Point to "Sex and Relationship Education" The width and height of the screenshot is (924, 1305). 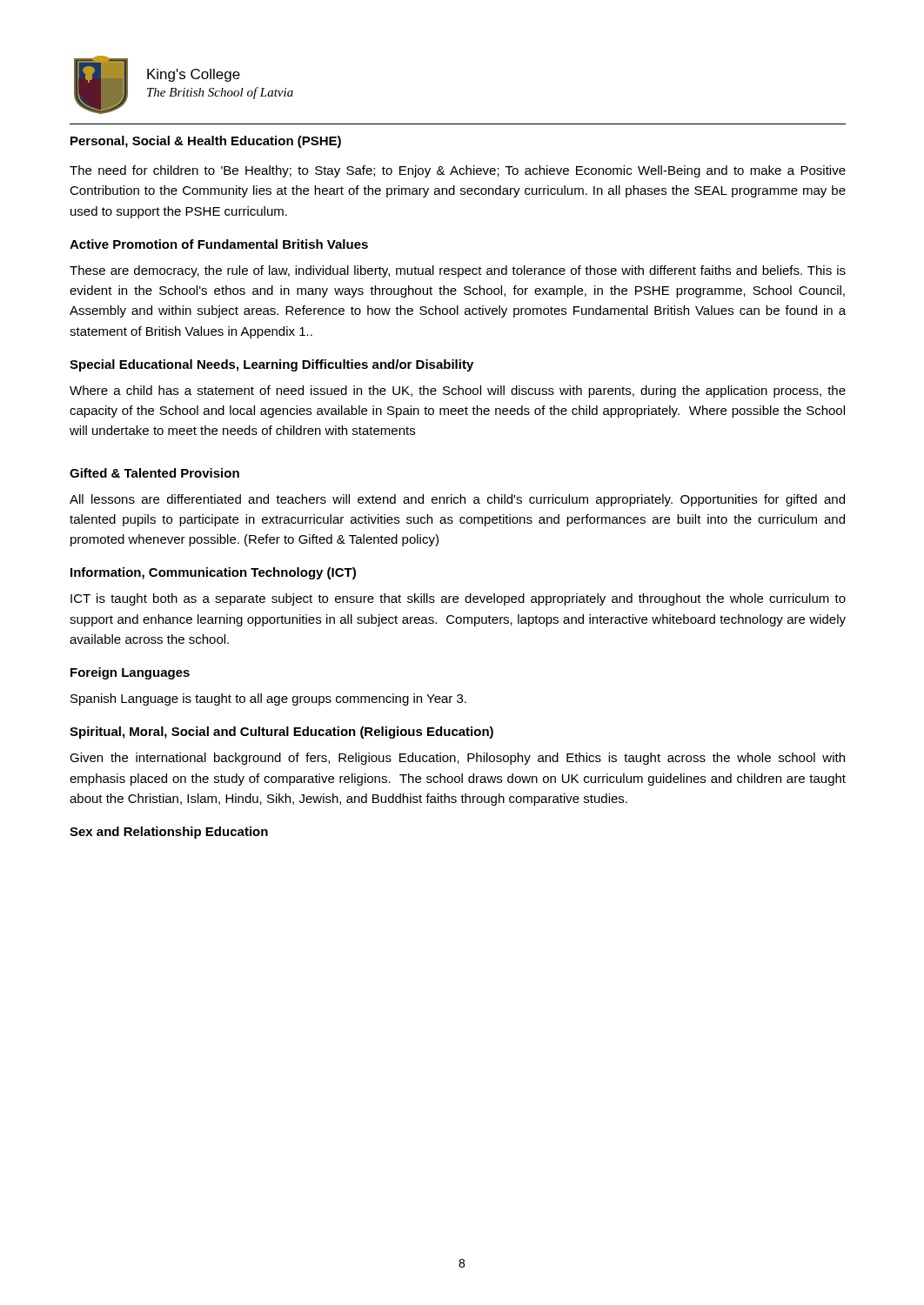point(169,831)
